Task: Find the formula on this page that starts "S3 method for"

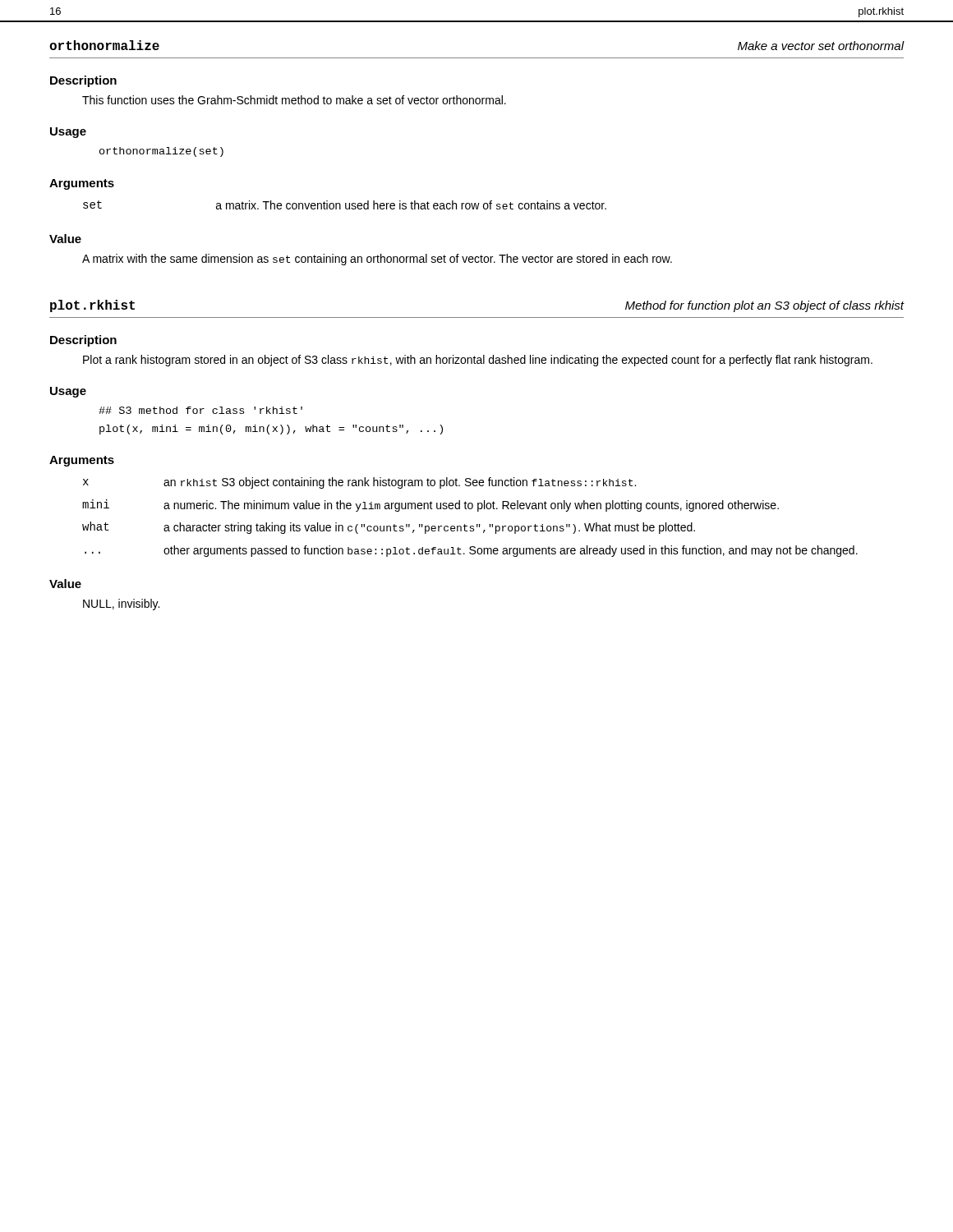Action: [272, 420]
